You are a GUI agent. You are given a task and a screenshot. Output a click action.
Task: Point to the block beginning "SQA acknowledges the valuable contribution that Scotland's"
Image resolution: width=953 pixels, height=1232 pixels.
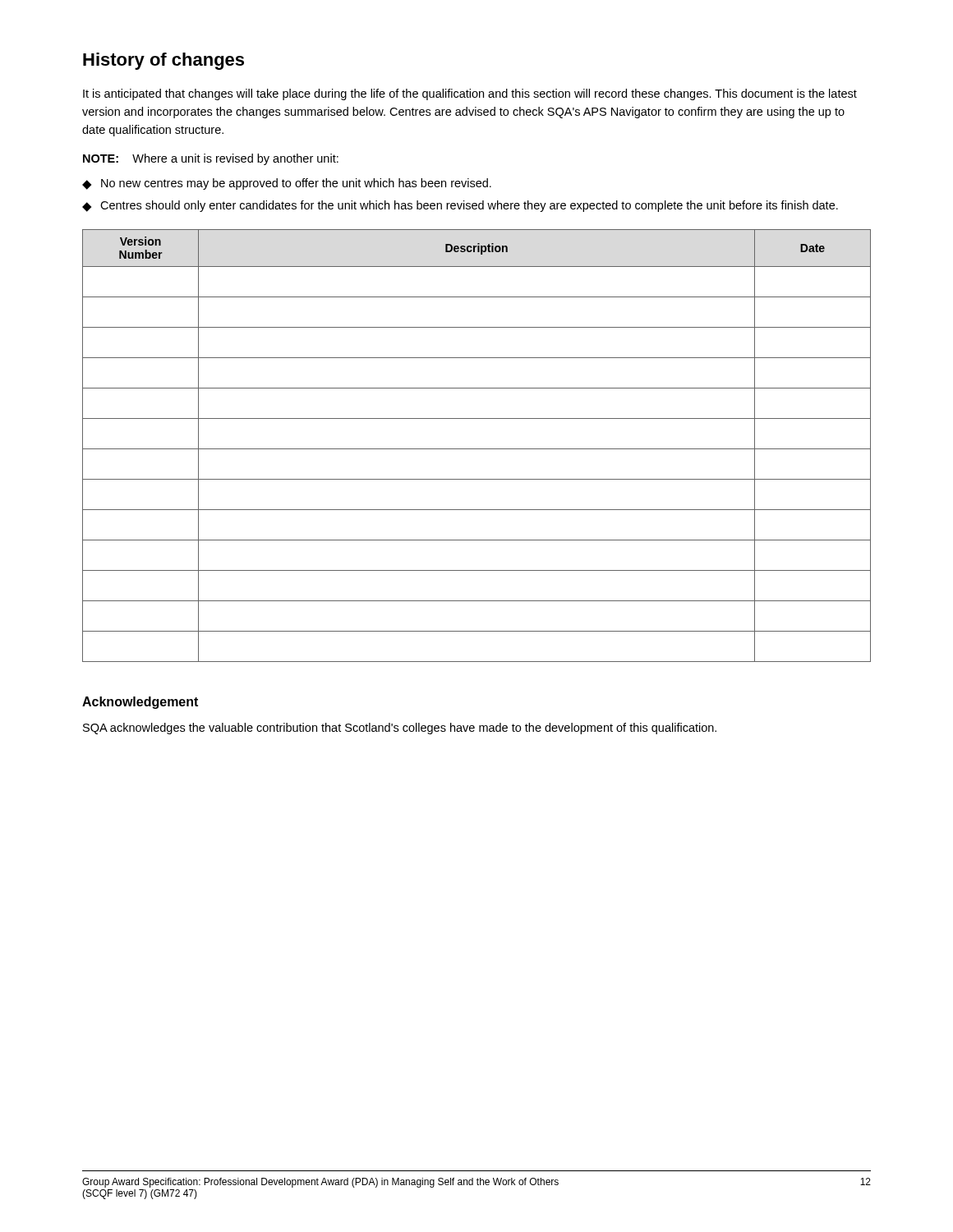coord(400,727)
